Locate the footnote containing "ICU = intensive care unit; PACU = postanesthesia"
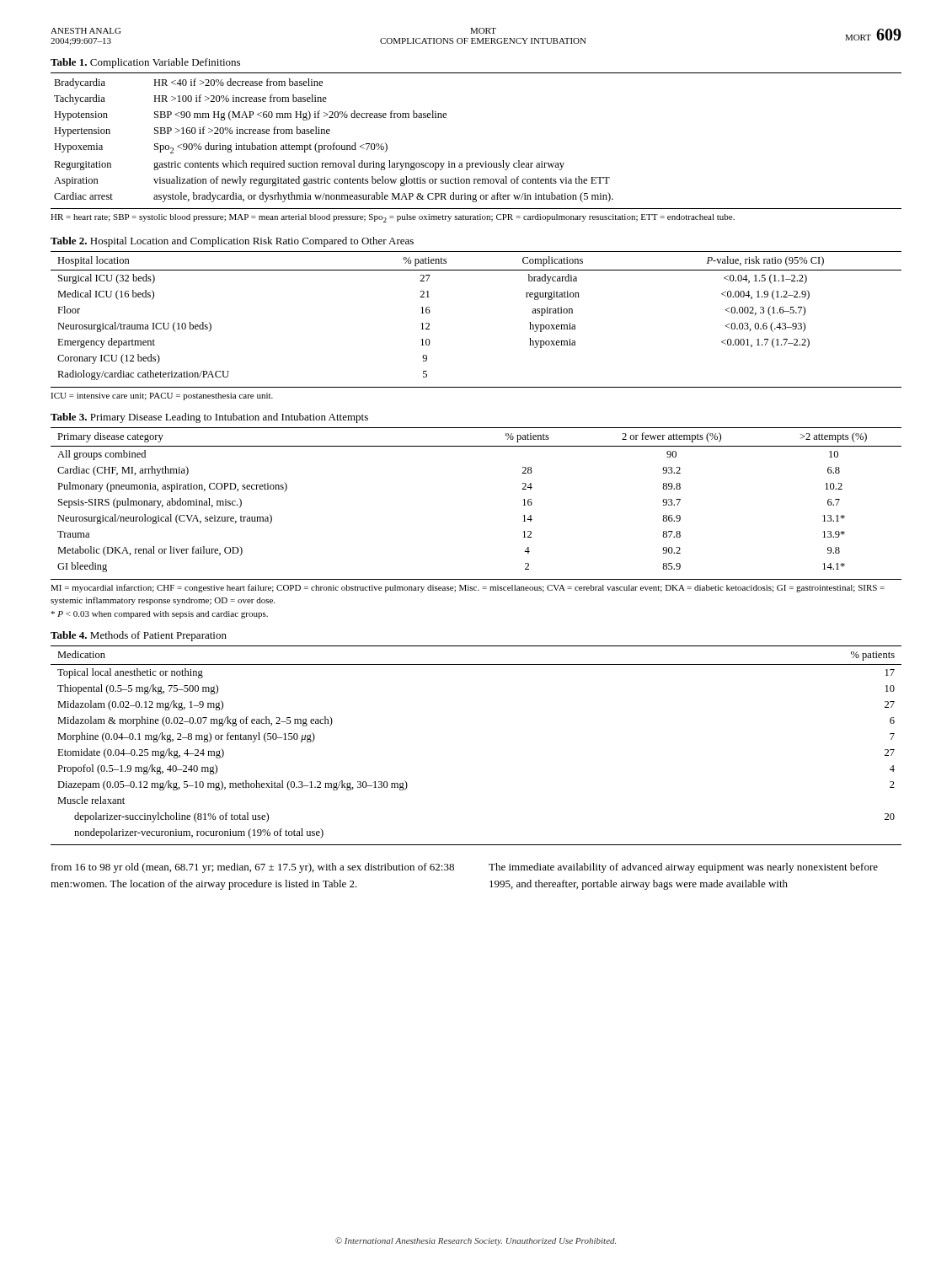Screen dimensions: 1264x952 [162, 395]
